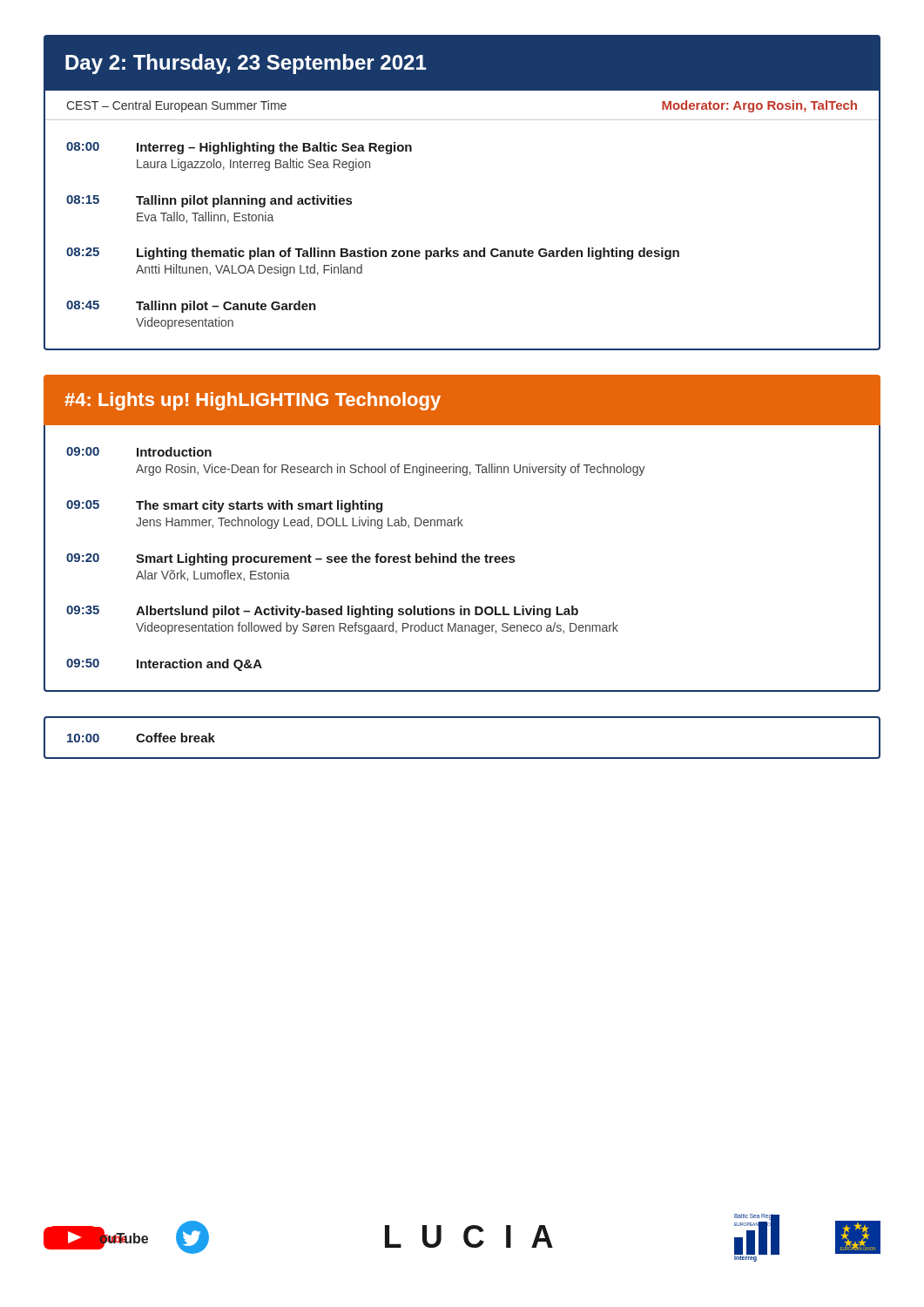Select the text block starting "10:00 Coffee break"
This screenshot has height=1307, width=924.
tap(130, 737)
